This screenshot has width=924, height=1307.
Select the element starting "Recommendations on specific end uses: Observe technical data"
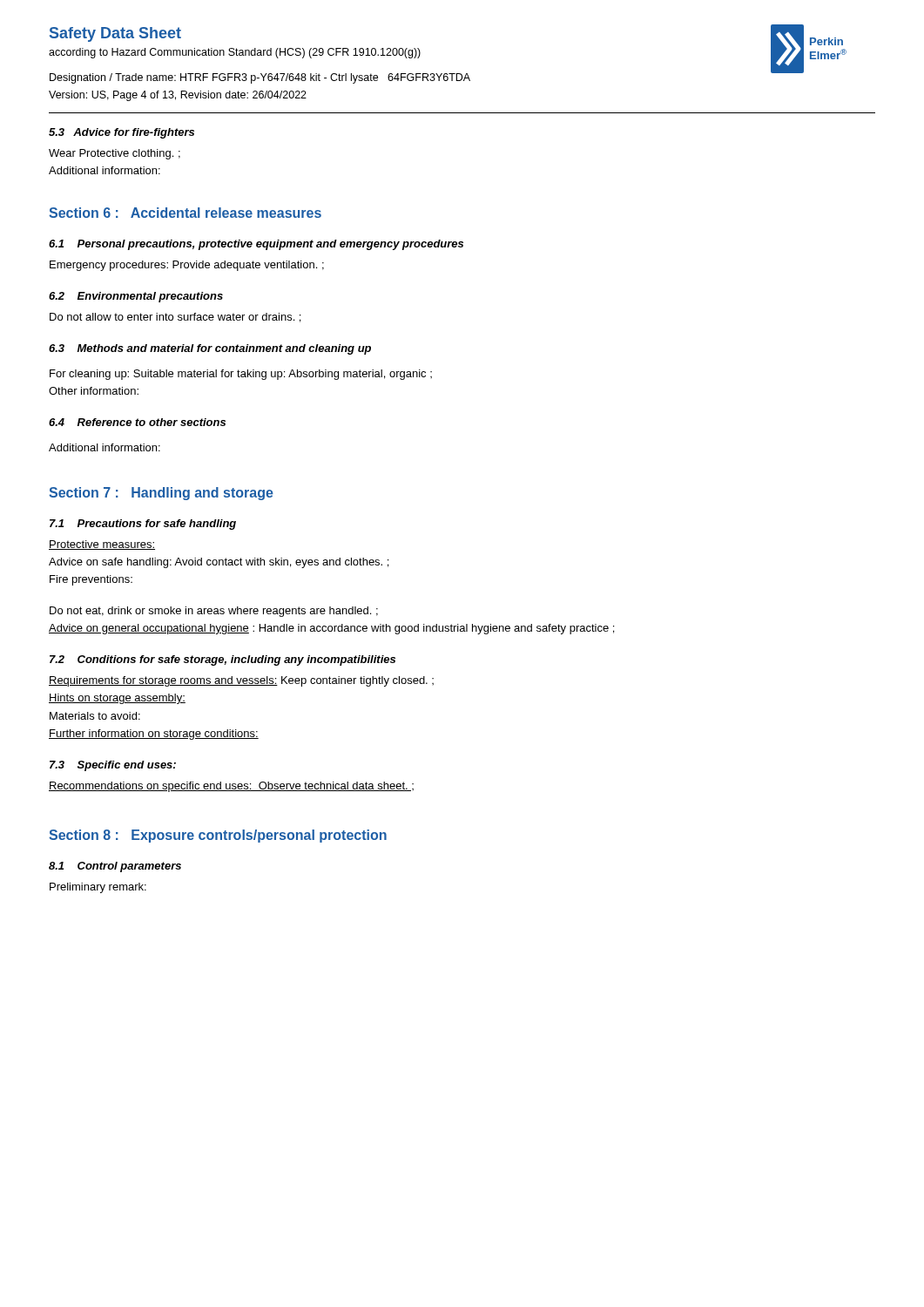pos(232,785)
